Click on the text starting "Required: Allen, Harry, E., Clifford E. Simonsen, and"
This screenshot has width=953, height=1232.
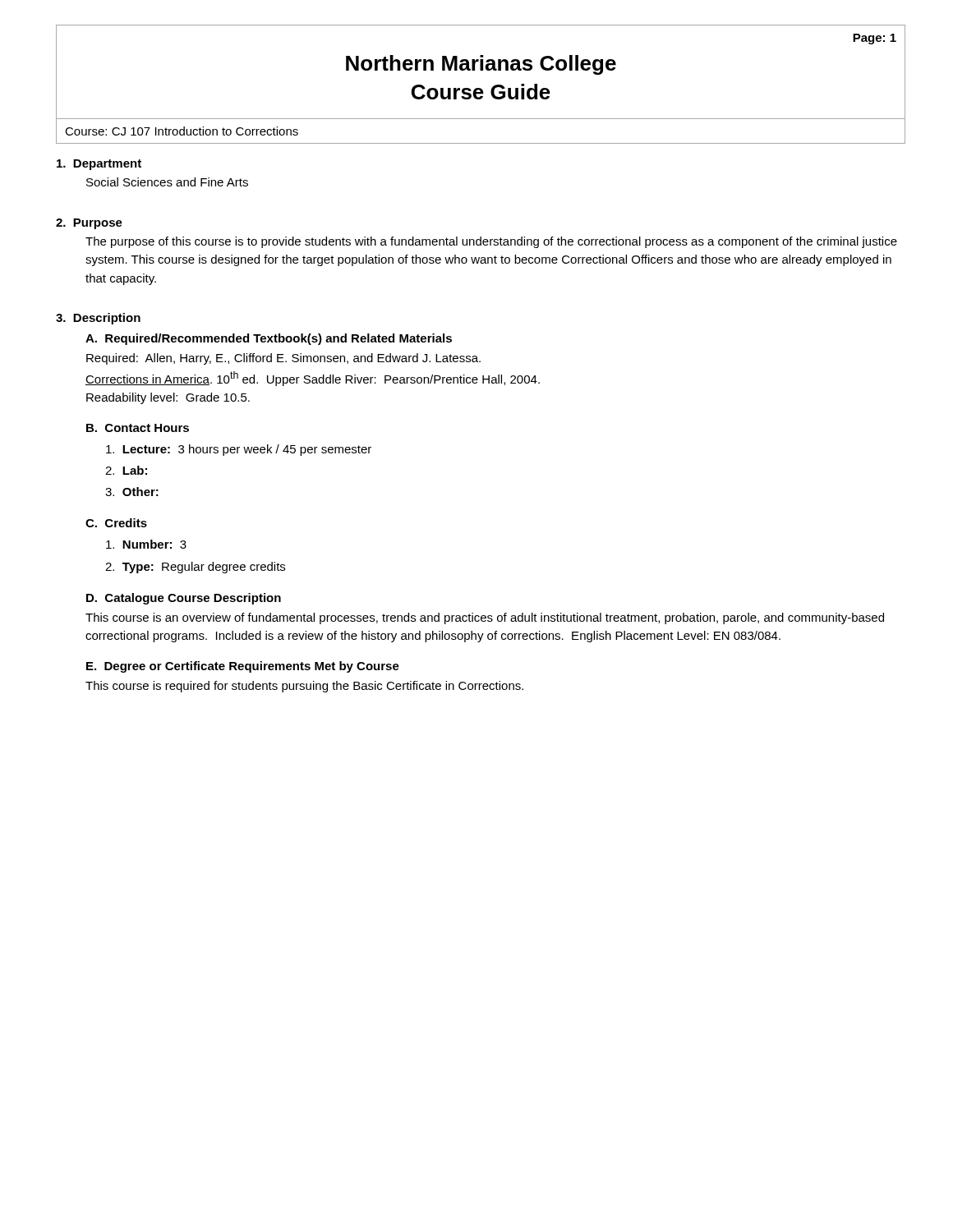313,377
